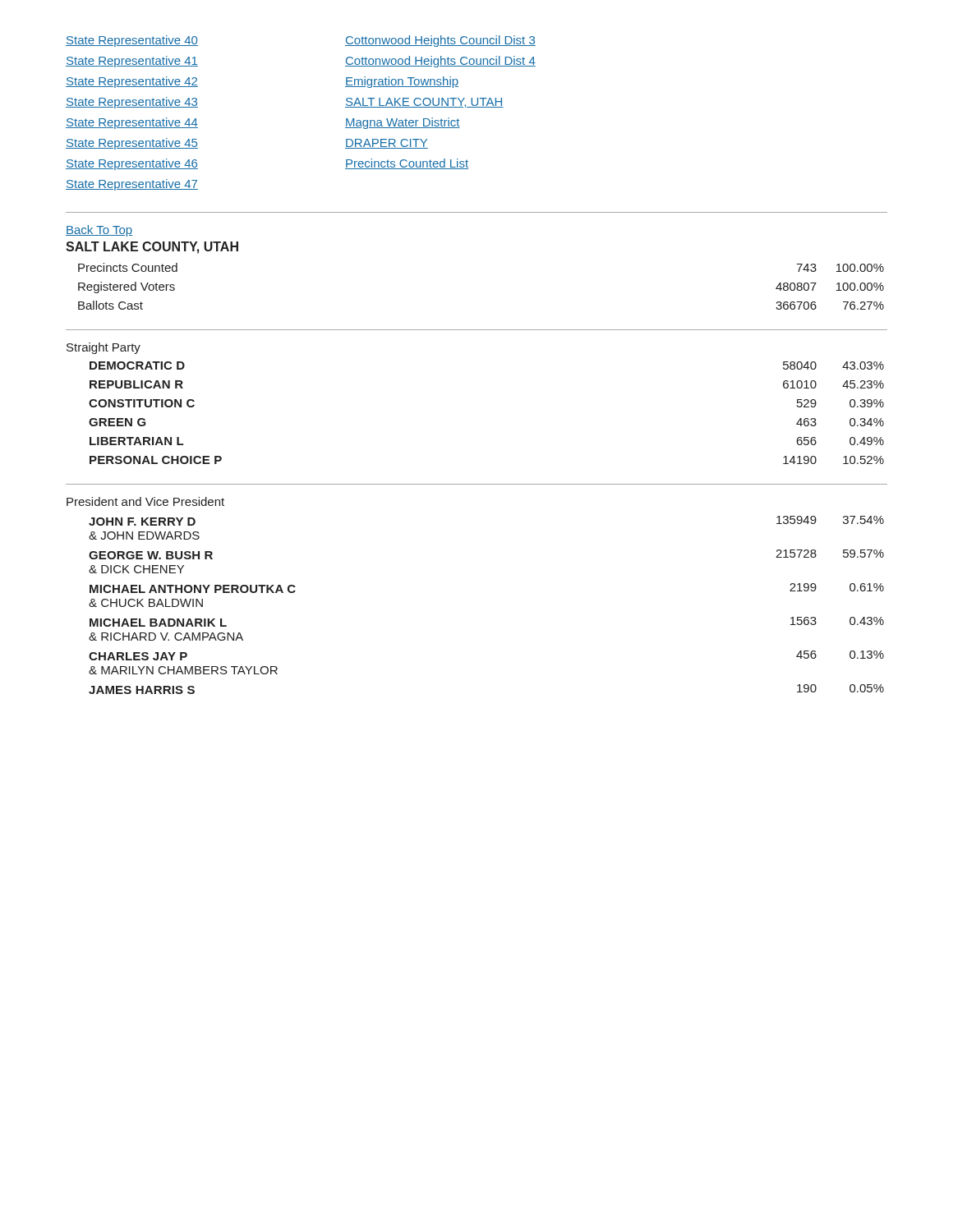Locate the text "Precincts Counted List"
The width and height of the screenshot is (953, 1232).
tap(407, 164)
